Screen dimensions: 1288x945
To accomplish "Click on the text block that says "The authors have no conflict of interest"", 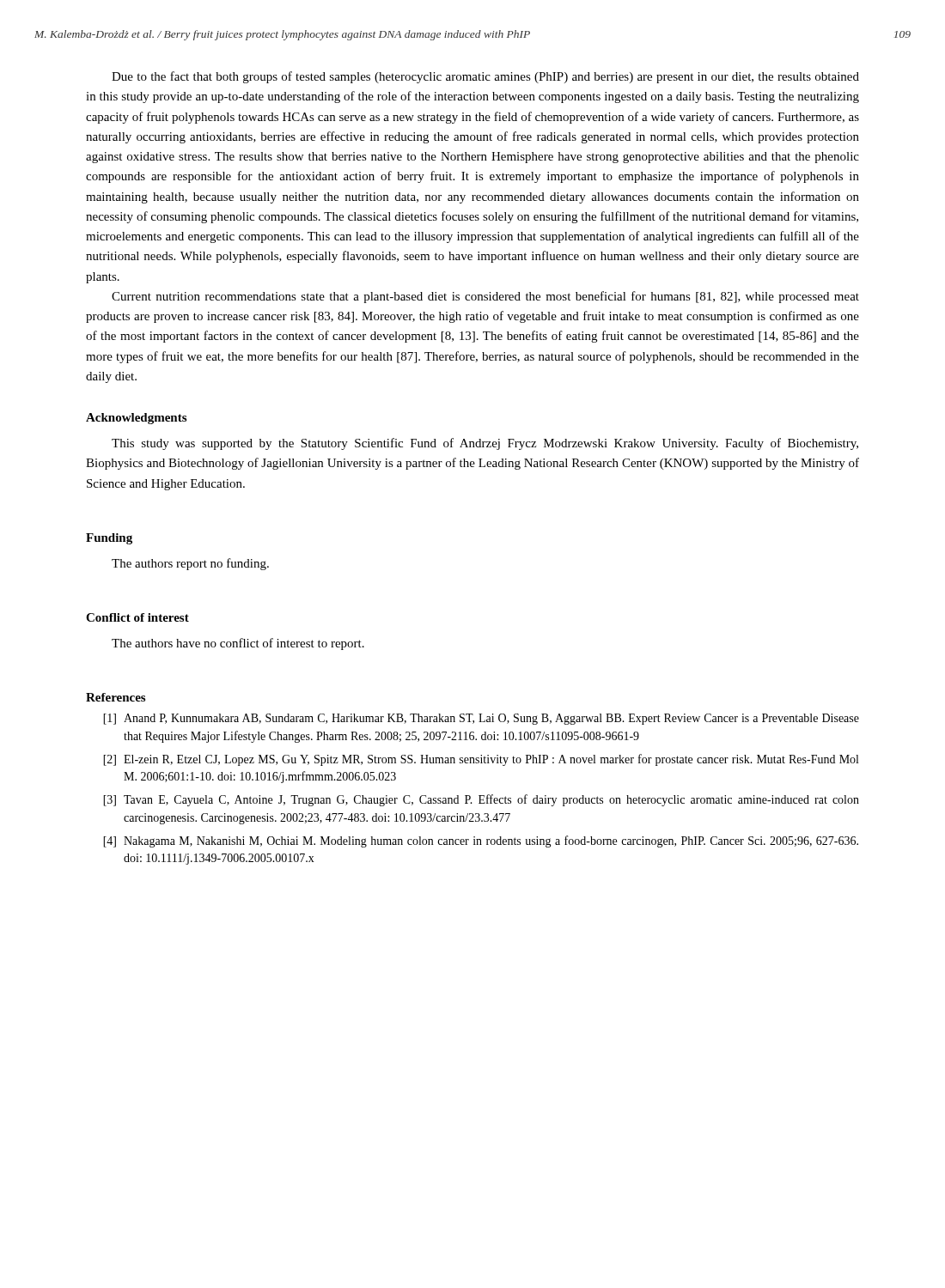I will (x=238, y=644).
